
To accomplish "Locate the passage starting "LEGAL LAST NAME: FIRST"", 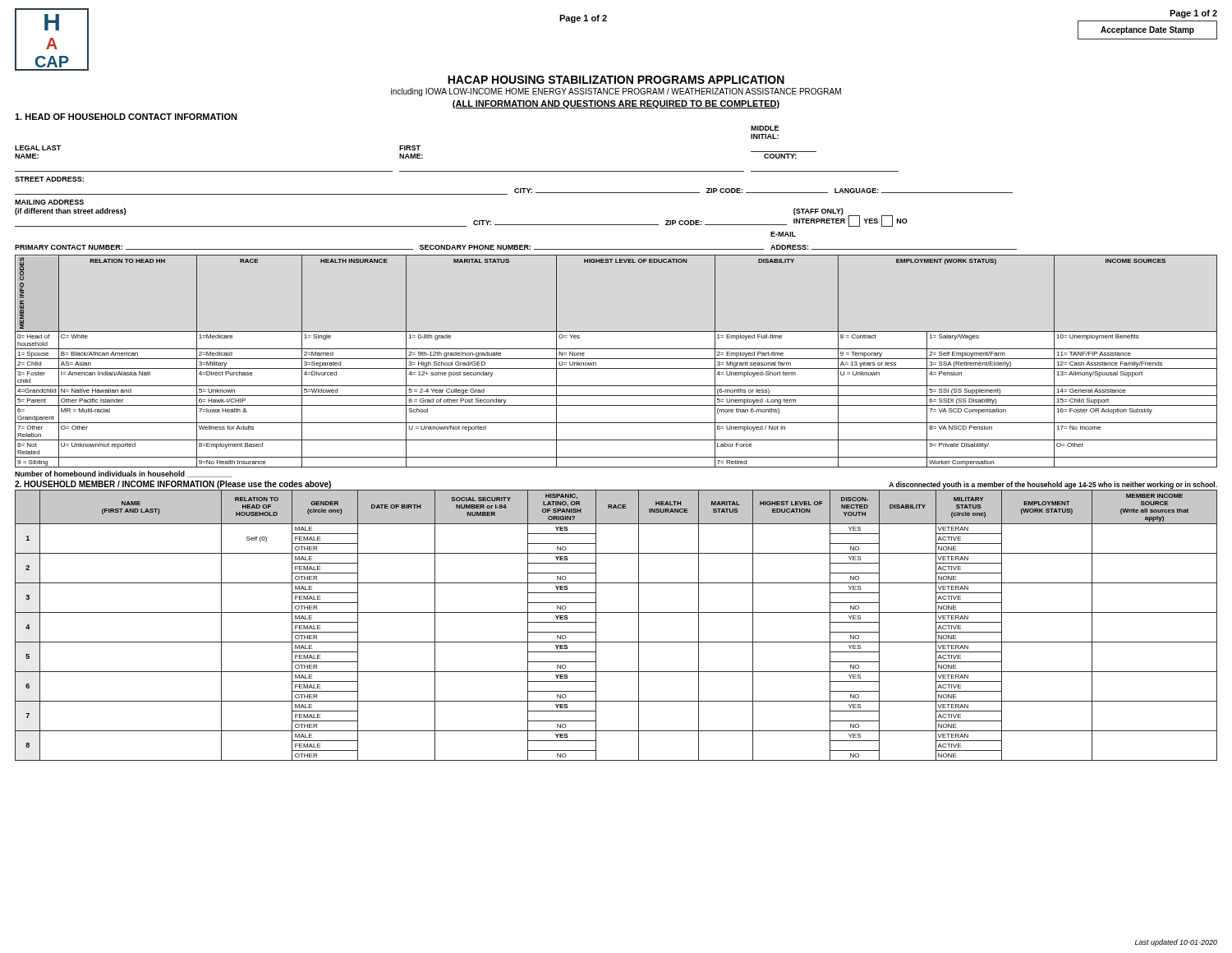I will 765,128.
